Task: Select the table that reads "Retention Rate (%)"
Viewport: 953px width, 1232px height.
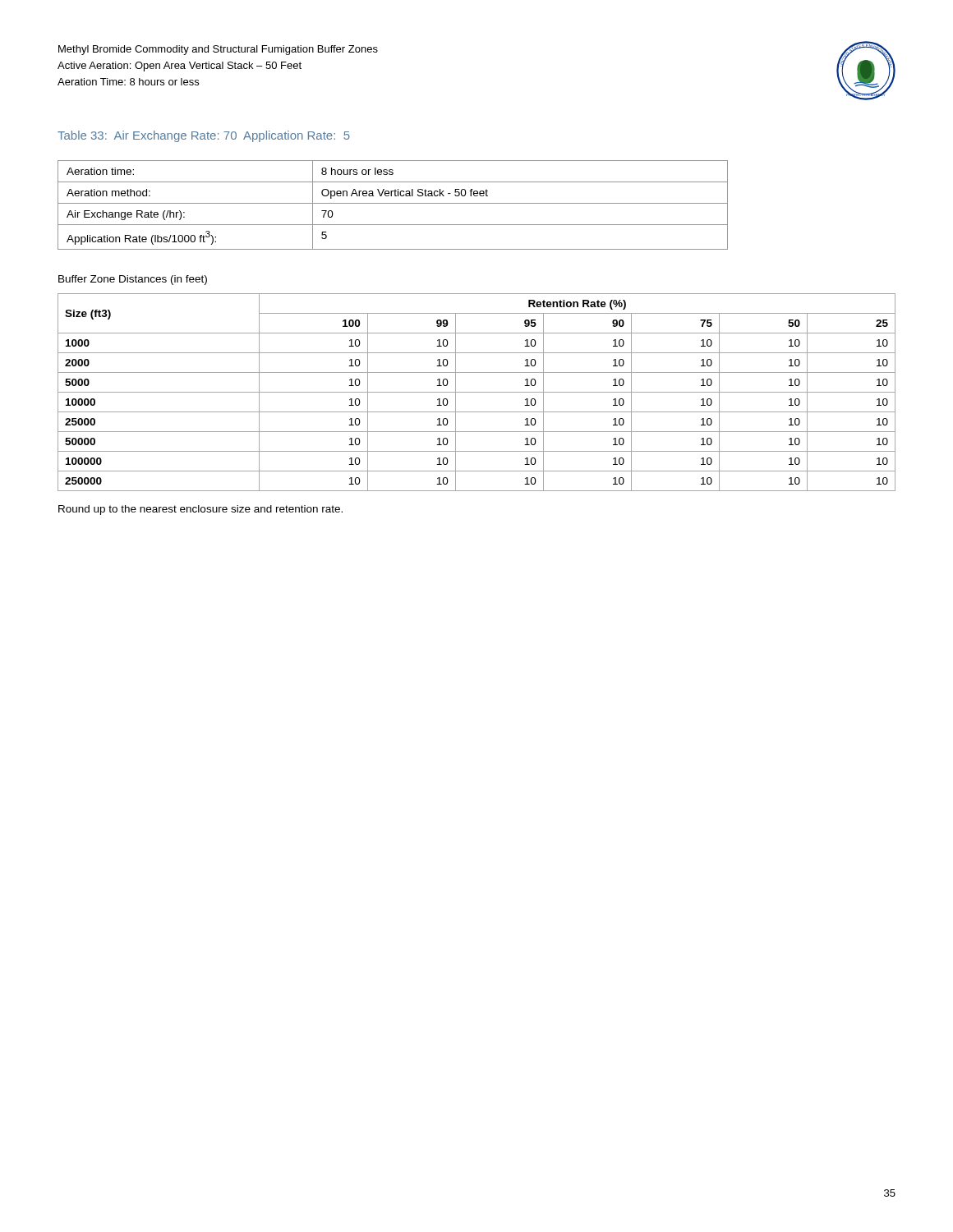Action: pos(476,392)
